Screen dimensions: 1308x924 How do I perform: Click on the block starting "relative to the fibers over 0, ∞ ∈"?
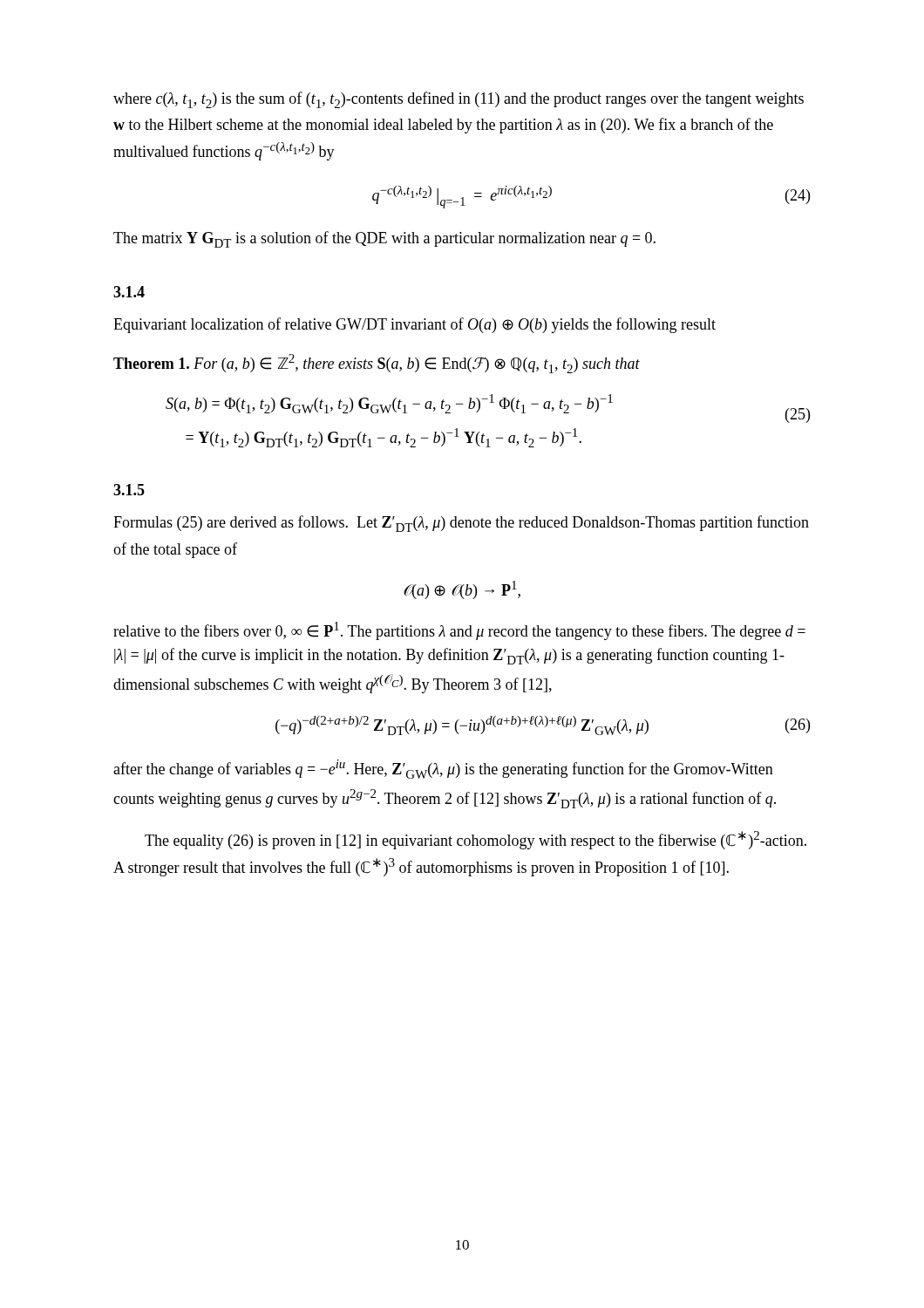point(460,656)
